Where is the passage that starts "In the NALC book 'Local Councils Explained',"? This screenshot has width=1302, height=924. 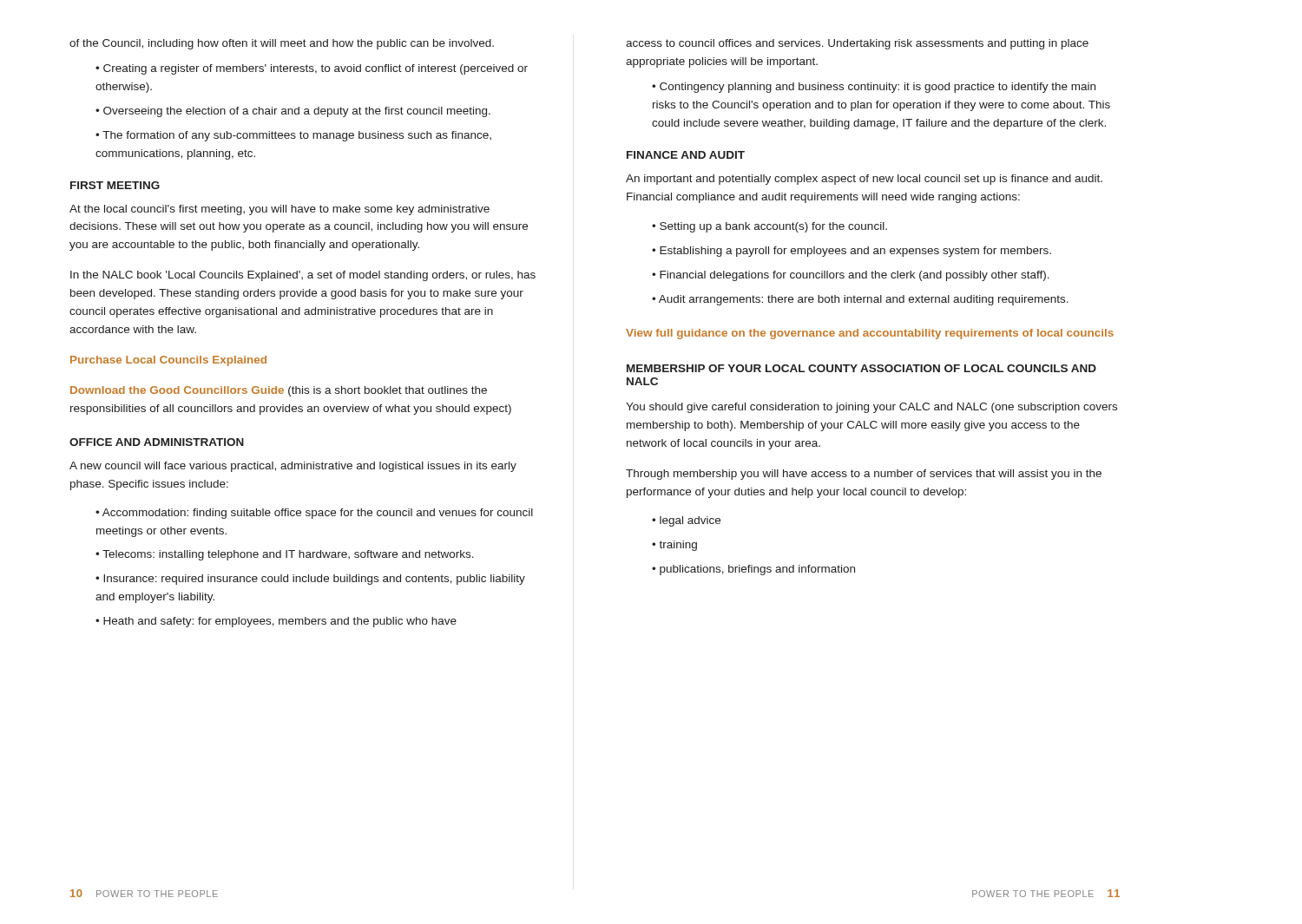point(303,302)
